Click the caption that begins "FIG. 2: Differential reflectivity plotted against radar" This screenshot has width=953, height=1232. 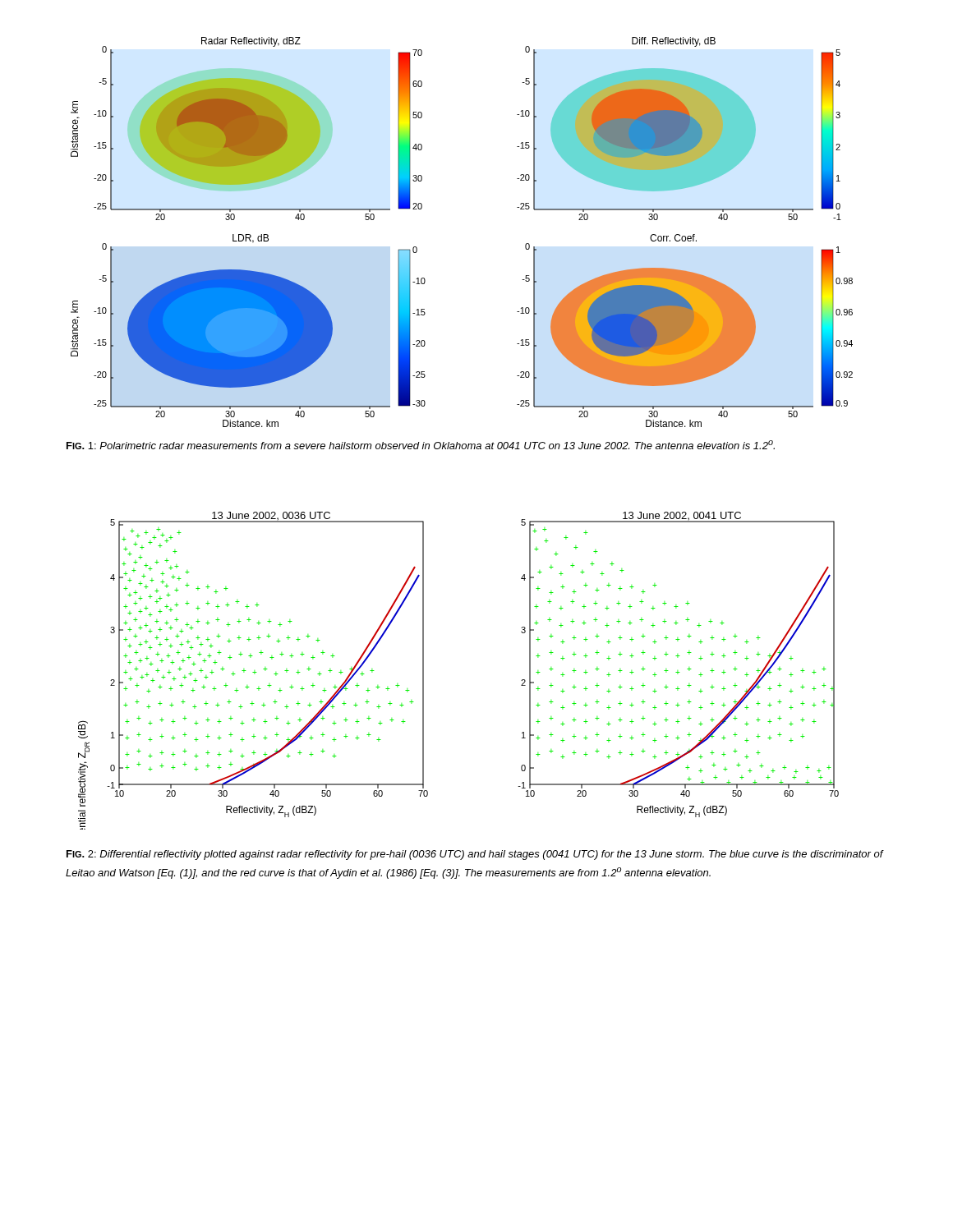tap(474, 863)
